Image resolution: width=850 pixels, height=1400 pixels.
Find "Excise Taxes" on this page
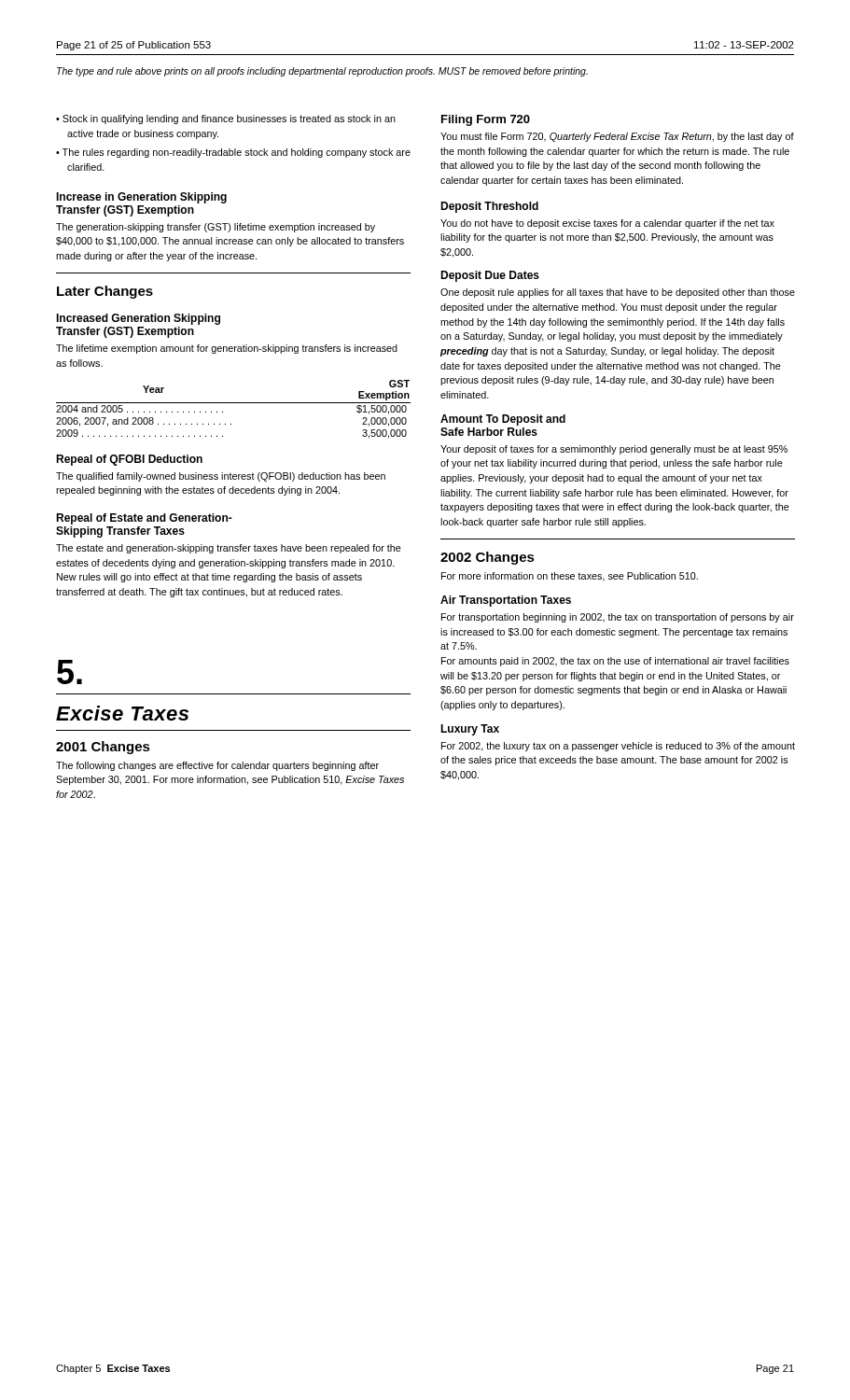click(x=123, y=713)
